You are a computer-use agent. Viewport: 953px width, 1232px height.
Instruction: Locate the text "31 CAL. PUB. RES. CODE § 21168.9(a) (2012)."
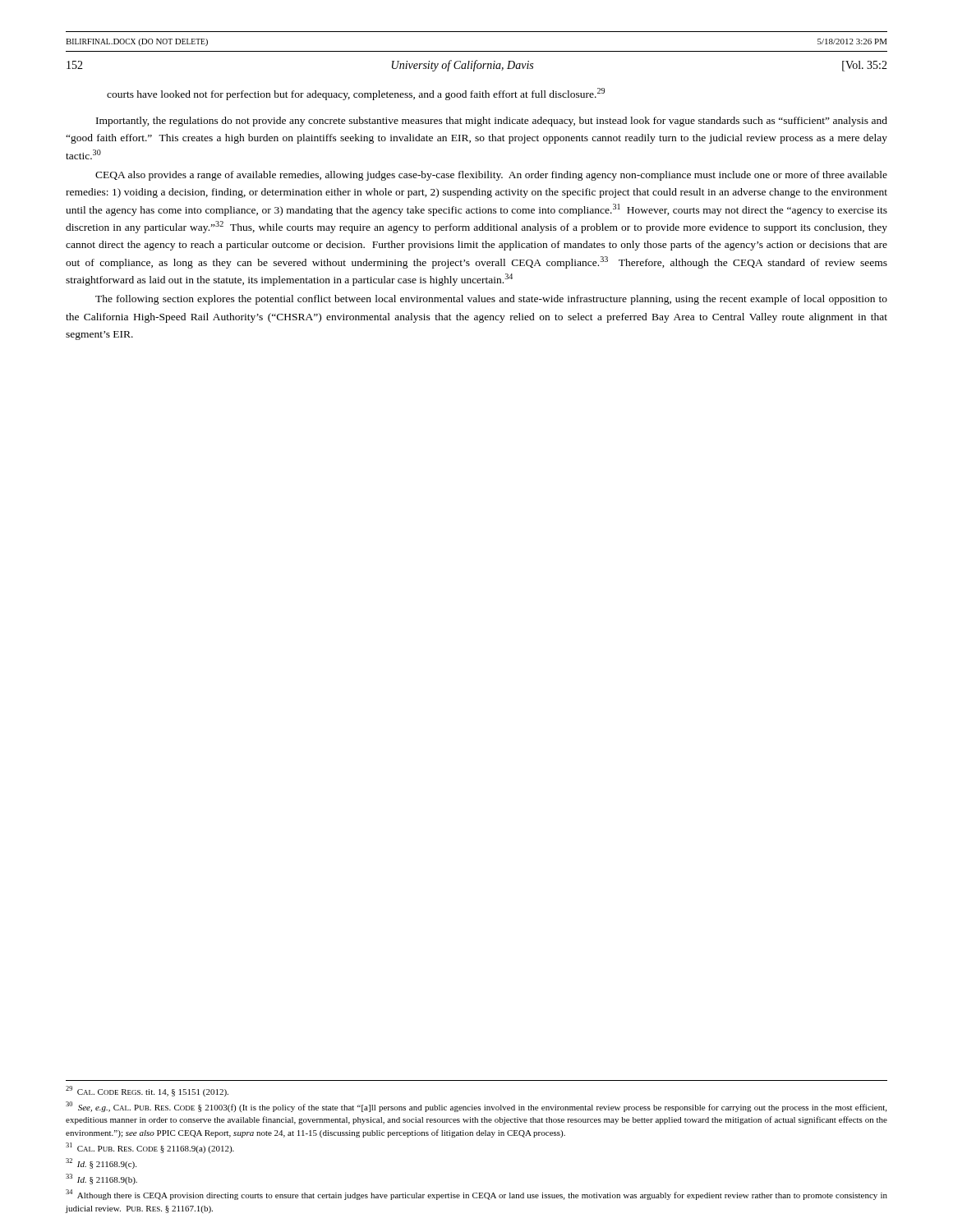150,1148
